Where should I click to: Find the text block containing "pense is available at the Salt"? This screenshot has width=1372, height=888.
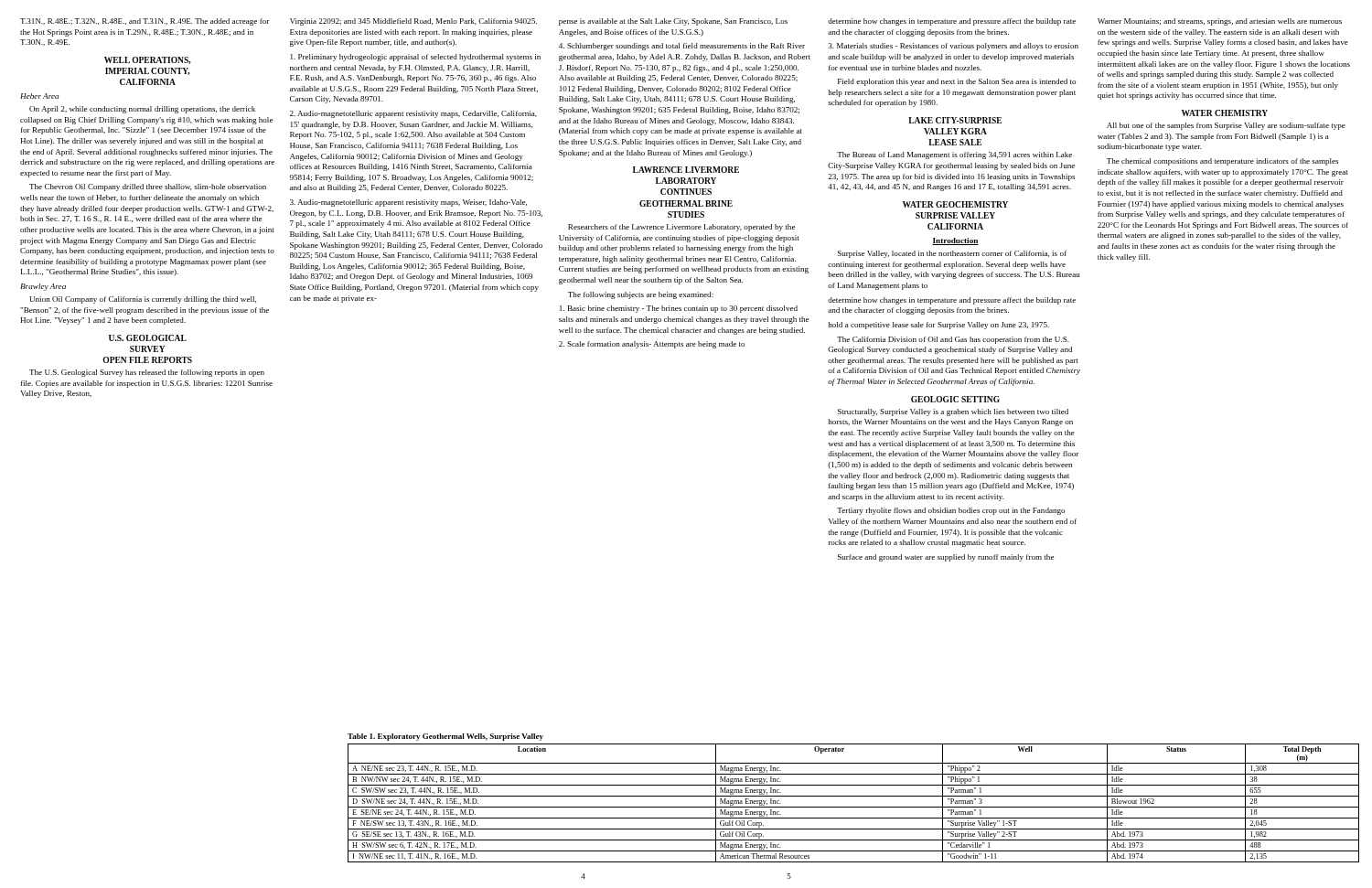pos(686,27)
